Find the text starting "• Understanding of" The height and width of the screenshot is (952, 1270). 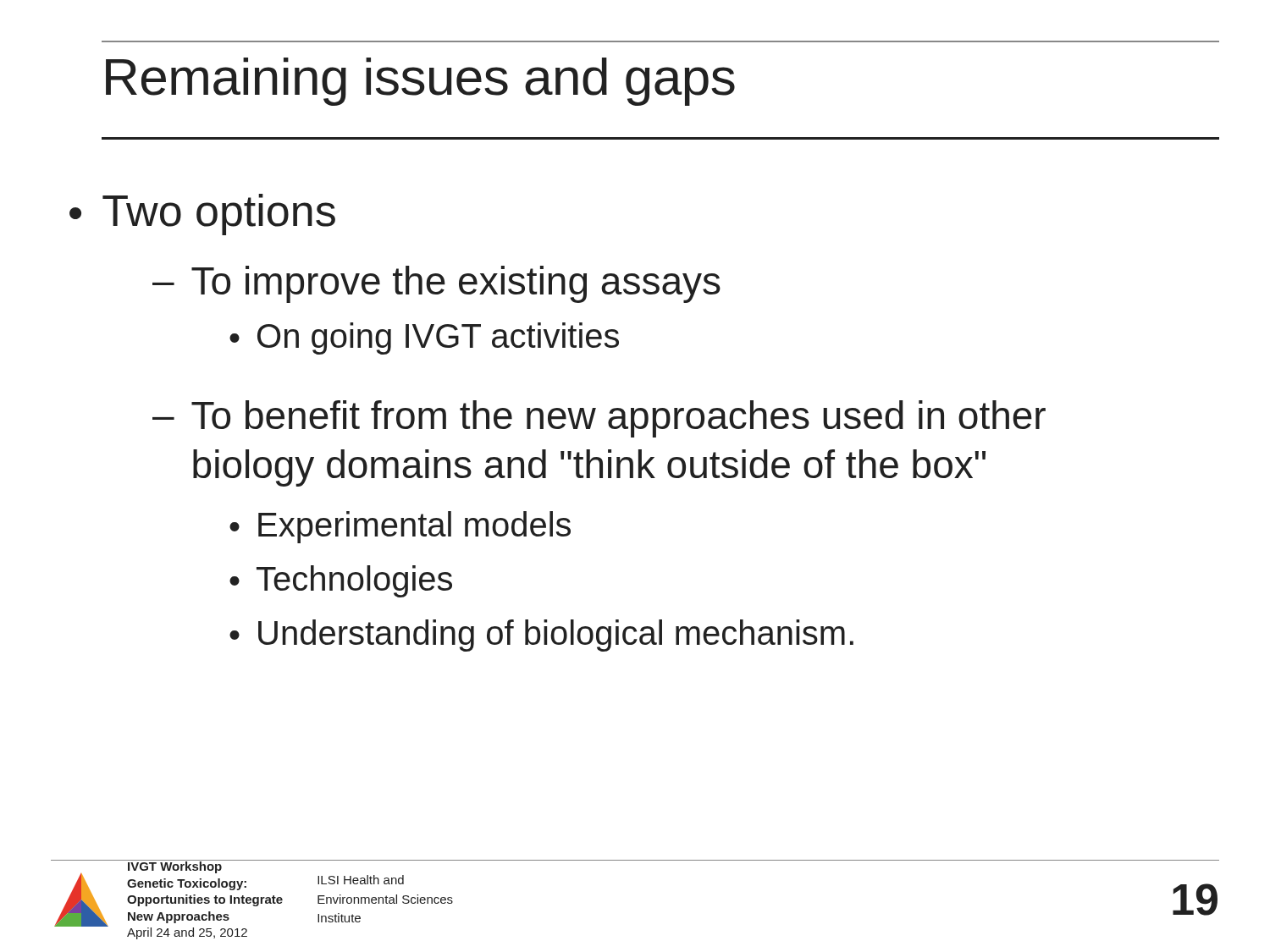[x=542, y=634]
